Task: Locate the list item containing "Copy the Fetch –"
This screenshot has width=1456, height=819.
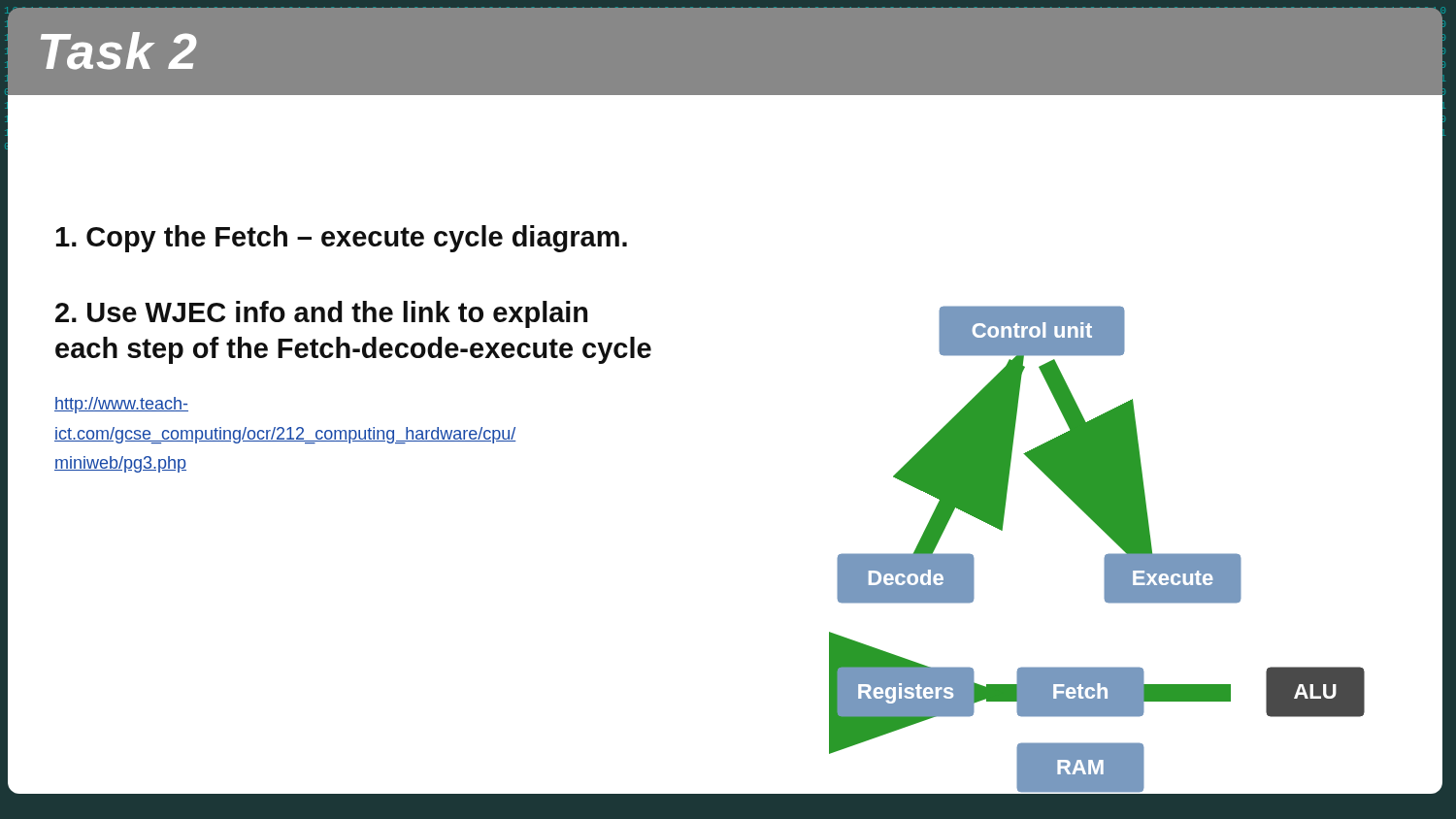Action: tap(341, 237)
